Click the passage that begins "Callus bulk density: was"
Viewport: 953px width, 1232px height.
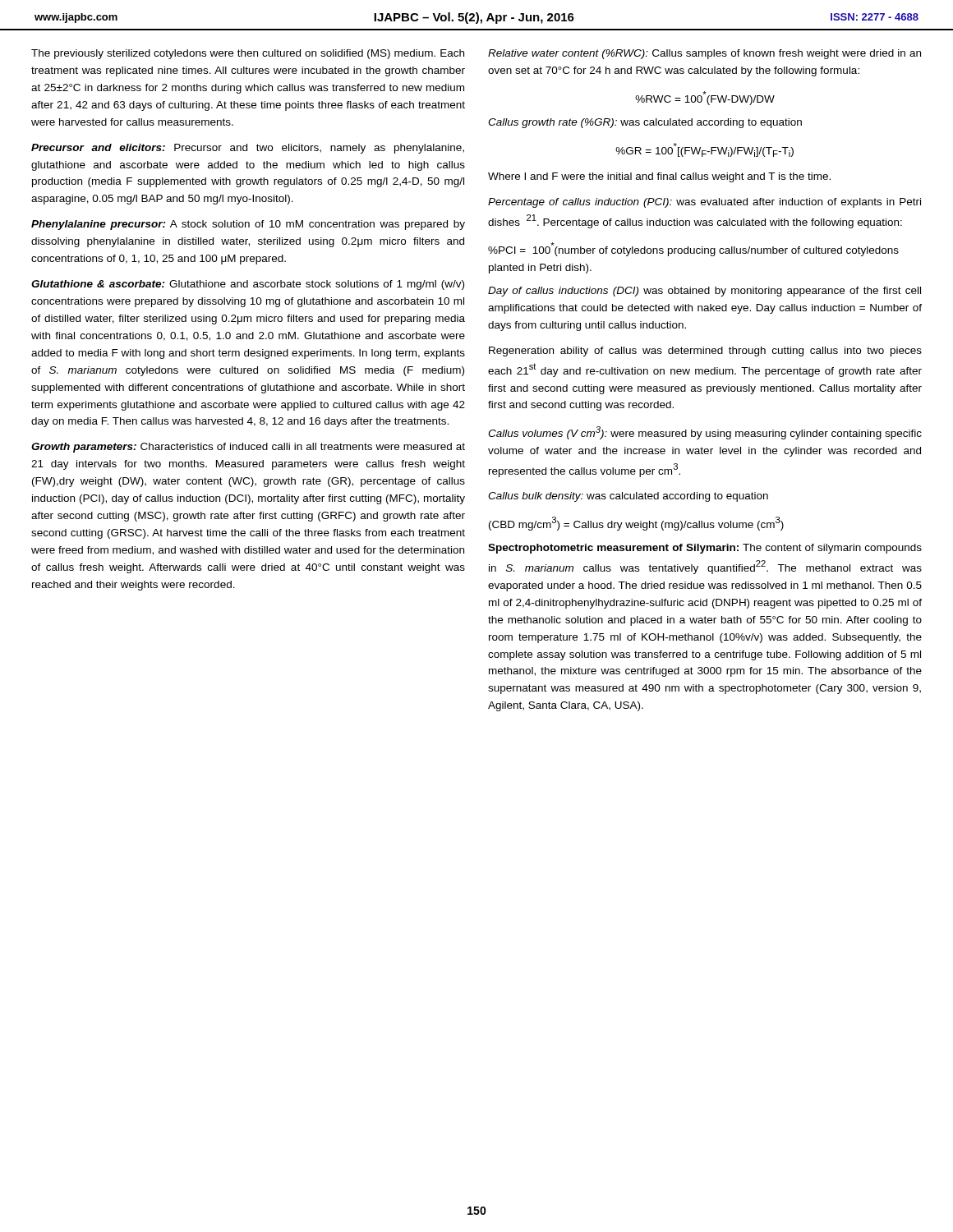click(x=705, y=497)
